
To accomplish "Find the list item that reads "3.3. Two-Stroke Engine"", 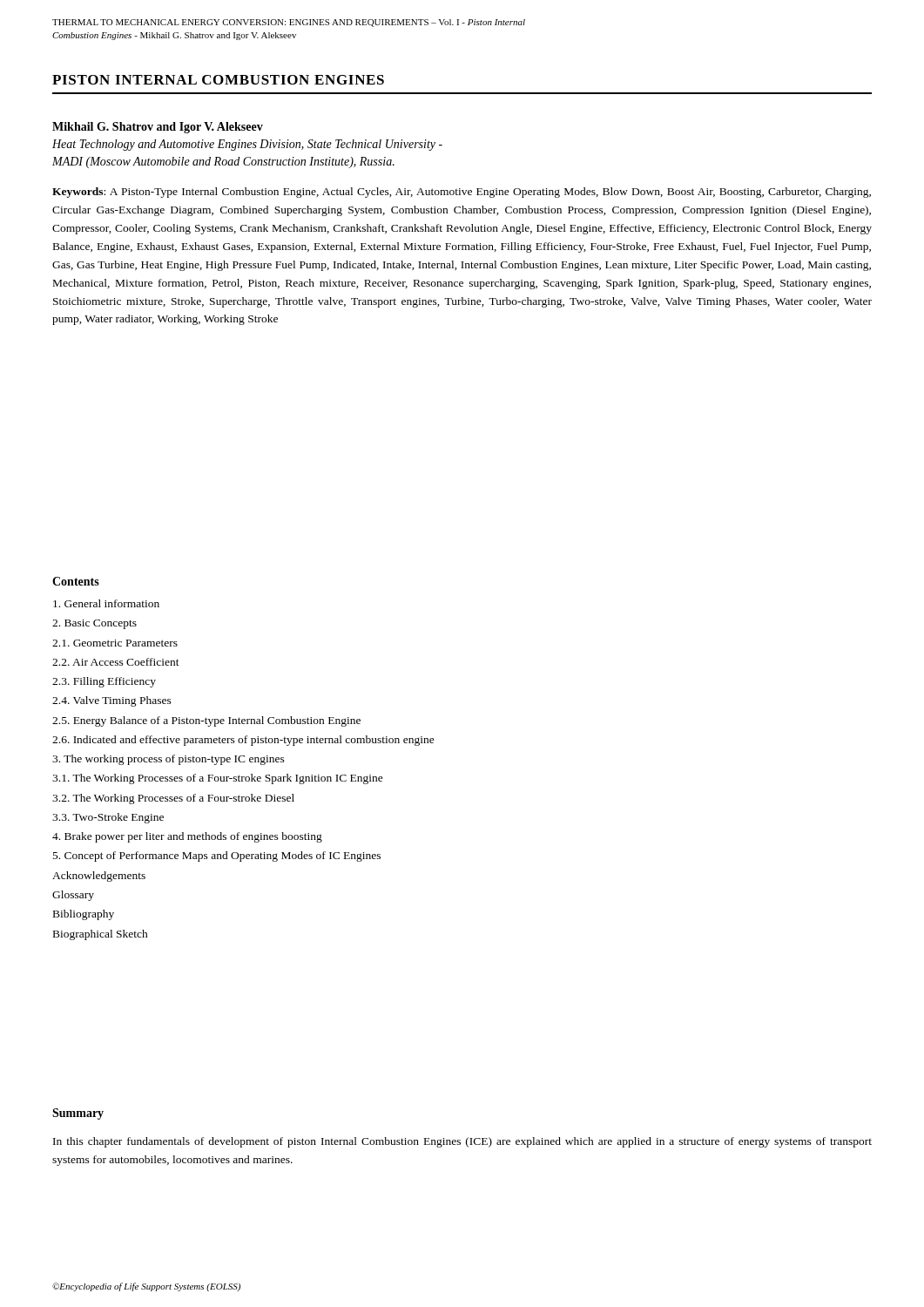I will pyautogui.click(x=108, y=817).
